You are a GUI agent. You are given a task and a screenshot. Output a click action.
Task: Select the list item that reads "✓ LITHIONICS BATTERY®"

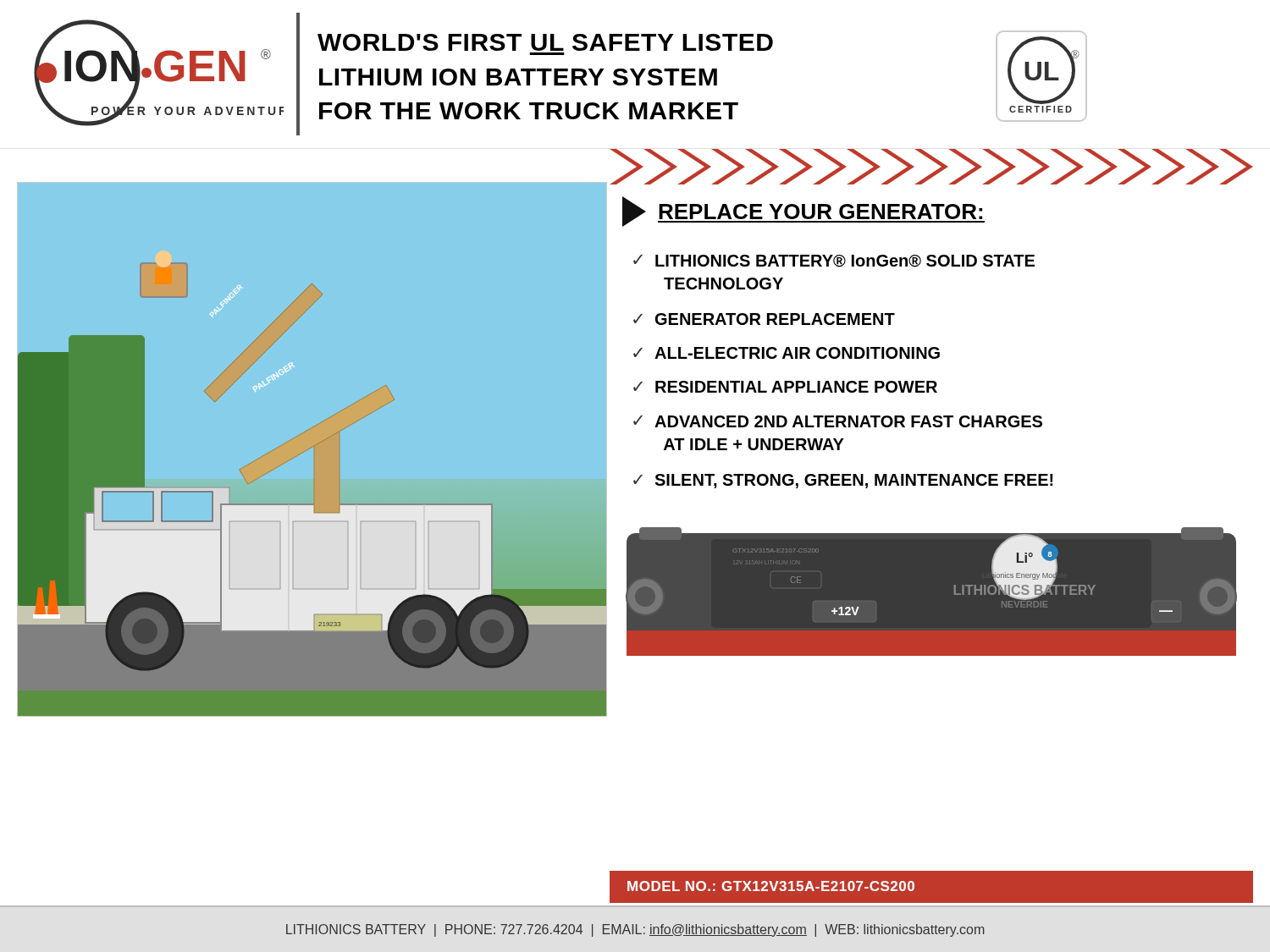(x=833, y=272)
